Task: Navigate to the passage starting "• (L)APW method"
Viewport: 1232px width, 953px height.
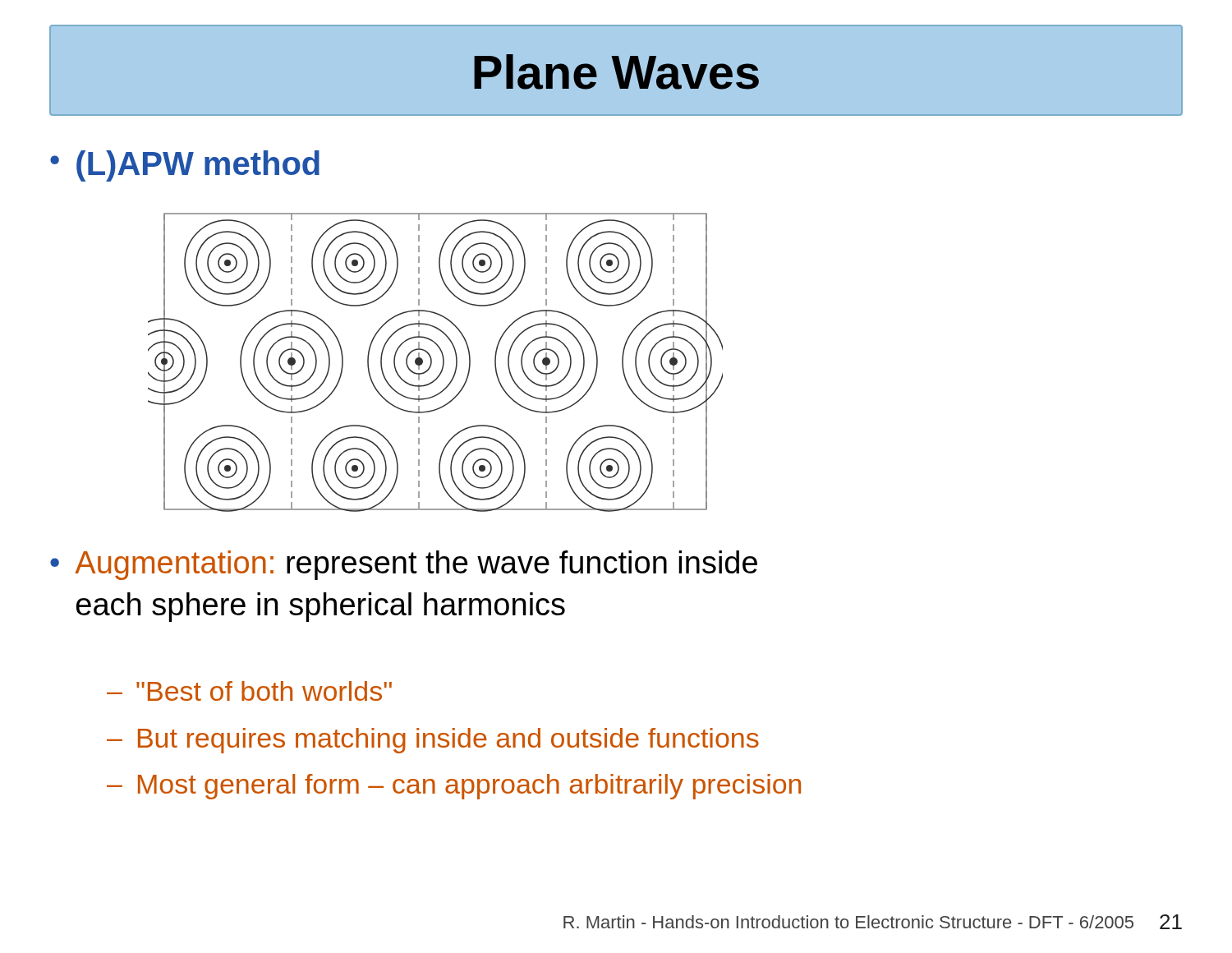Action: click(x=185, y=163)
